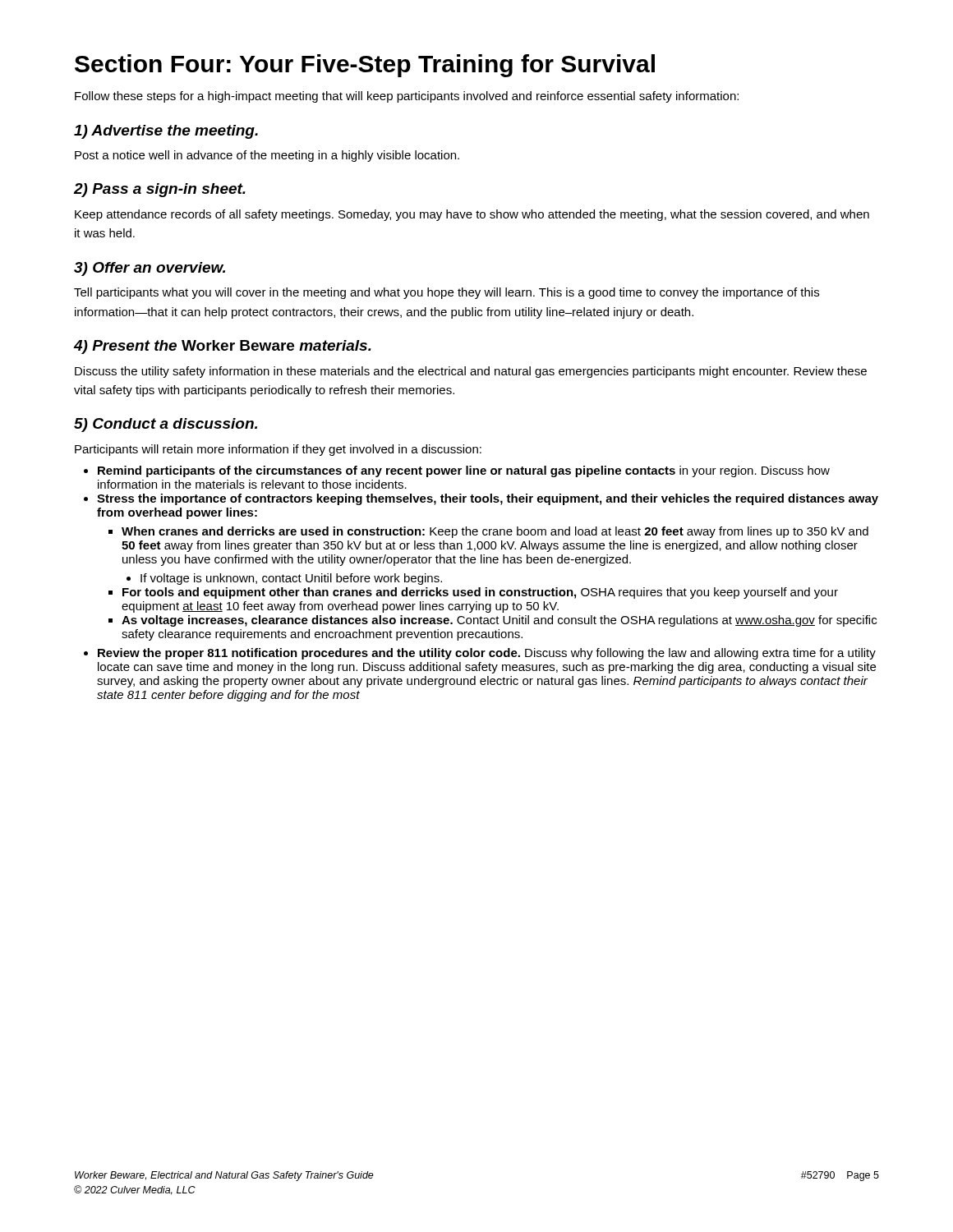Image resolution: width=953 pixels, height=1232 pixels.
Task: Locate the list item that says "For tools and equipment"
Action: tap(500, 599)
